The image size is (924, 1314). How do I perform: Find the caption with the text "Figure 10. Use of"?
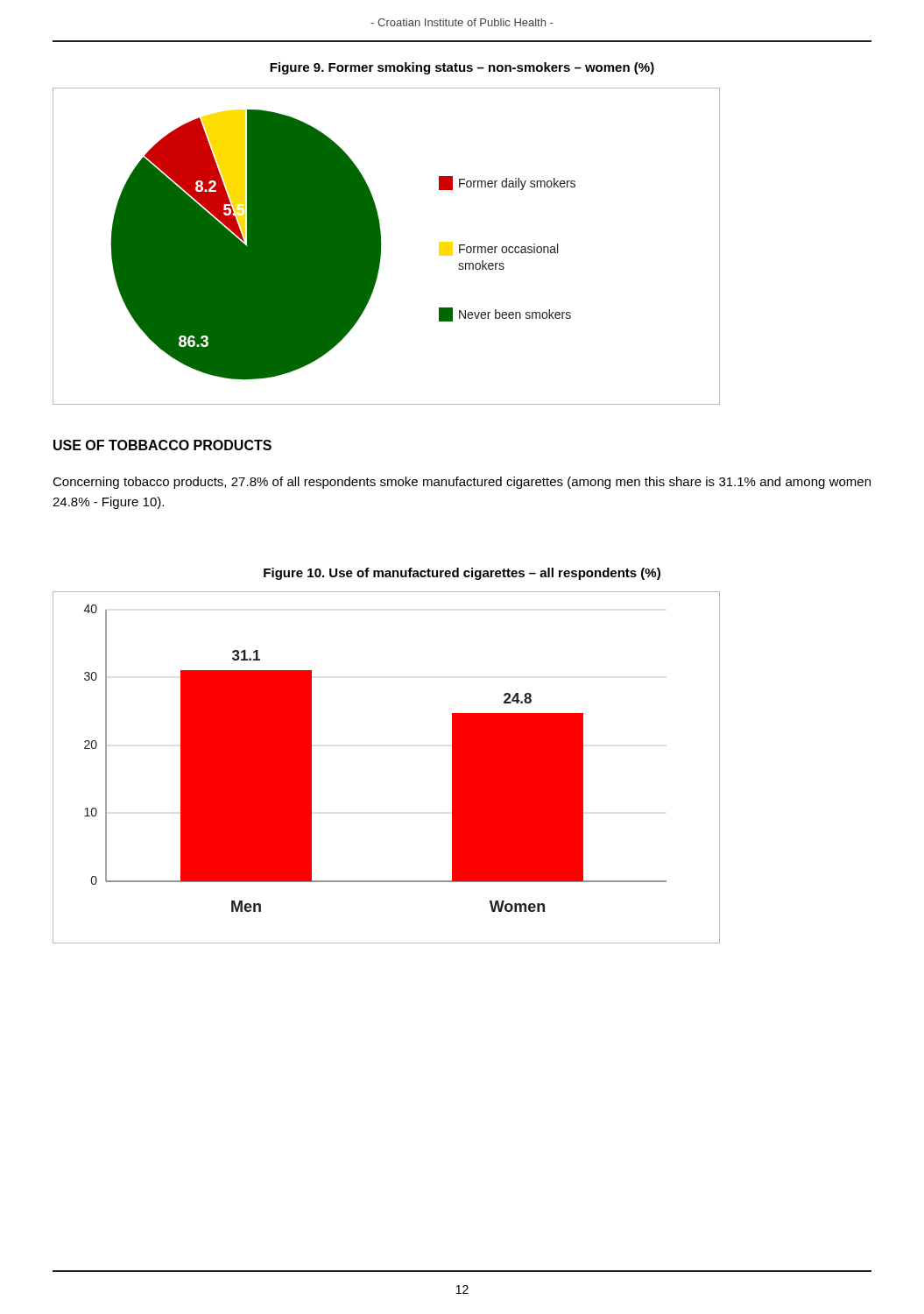point(462,572)
